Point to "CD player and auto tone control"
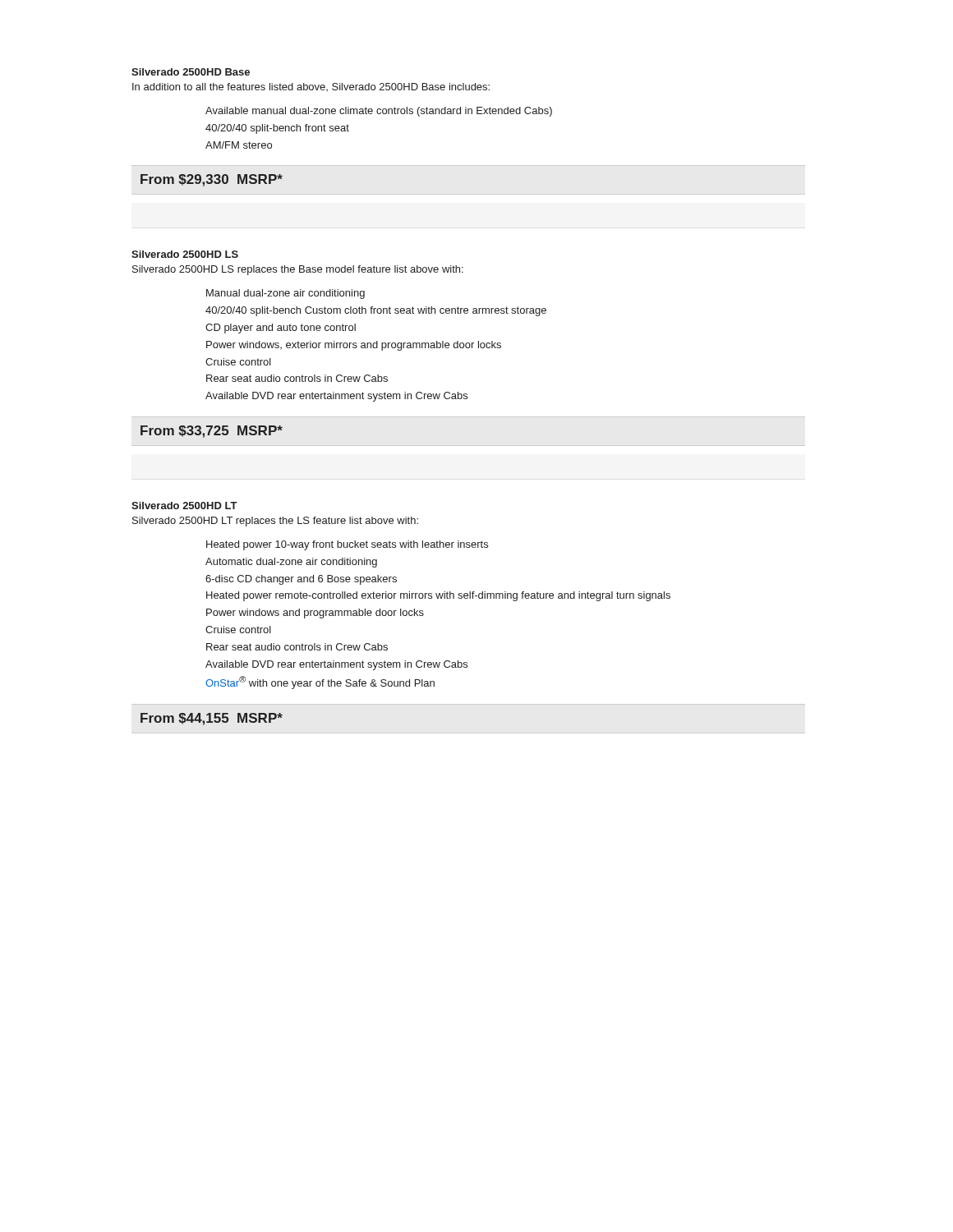 (281, 327)
